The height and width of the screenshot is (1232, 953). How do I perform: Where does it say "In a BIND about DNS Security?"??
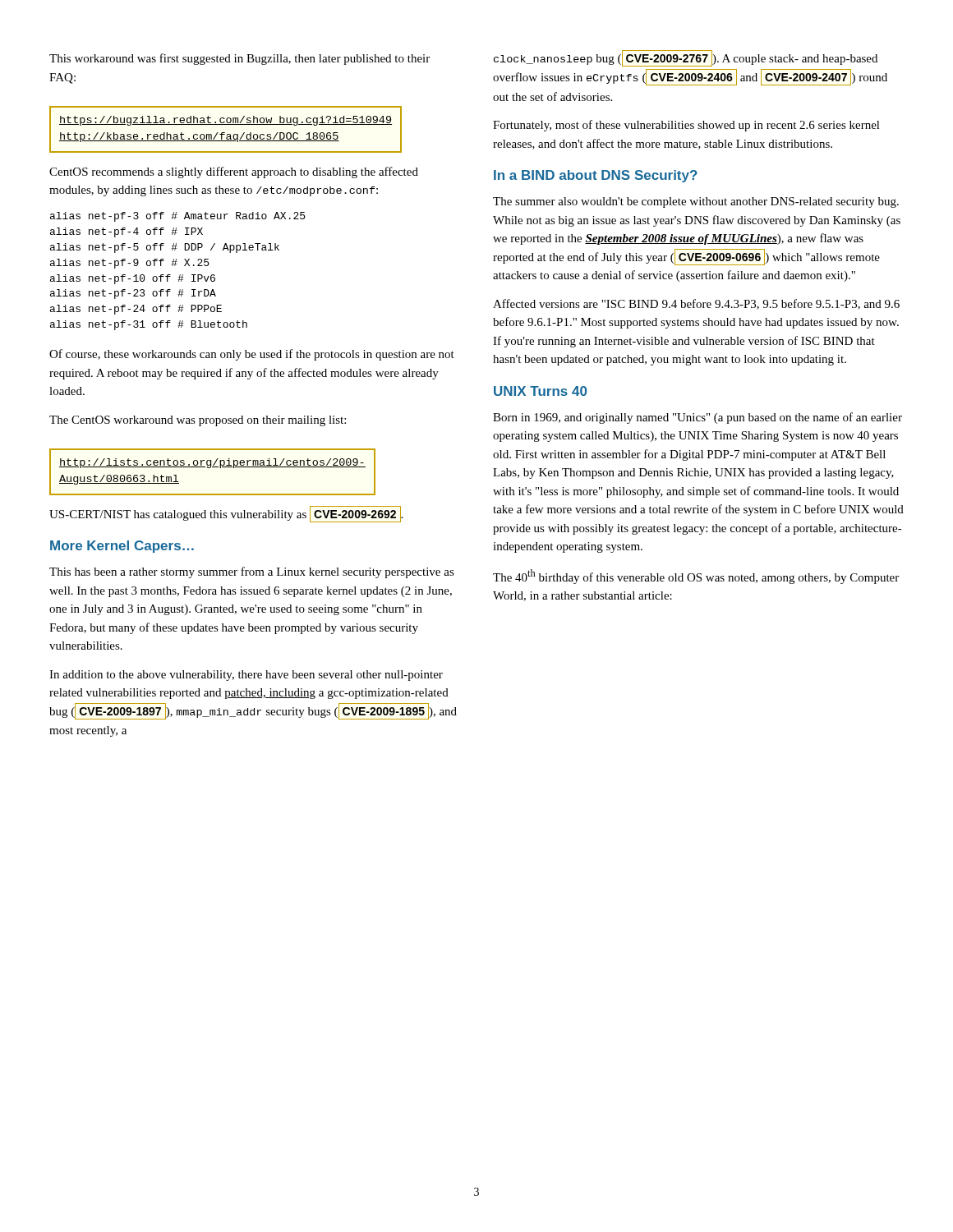(x=698, y=176)
